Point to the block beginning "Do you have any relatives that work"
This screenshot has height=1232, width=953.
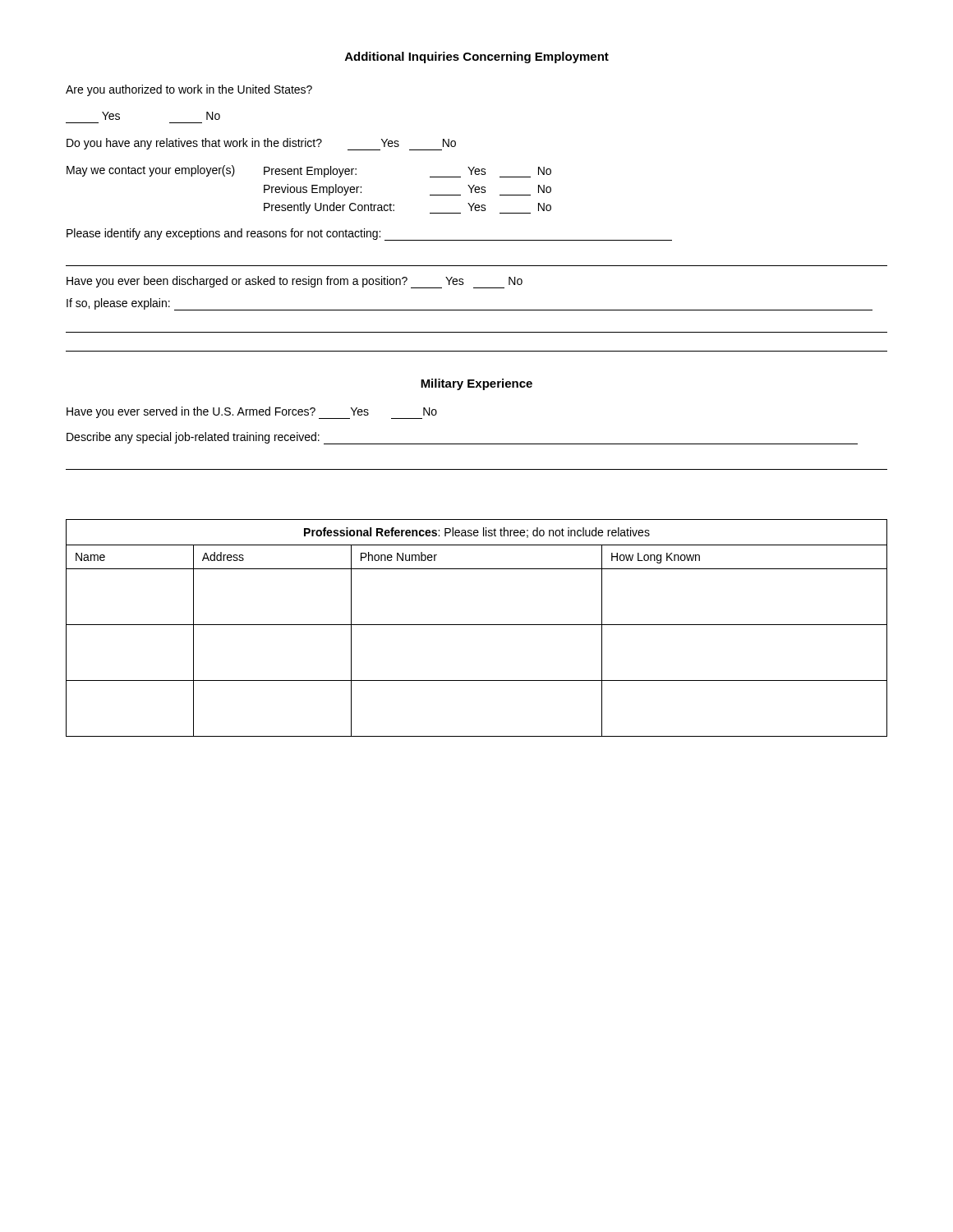(x=261, y=143)
